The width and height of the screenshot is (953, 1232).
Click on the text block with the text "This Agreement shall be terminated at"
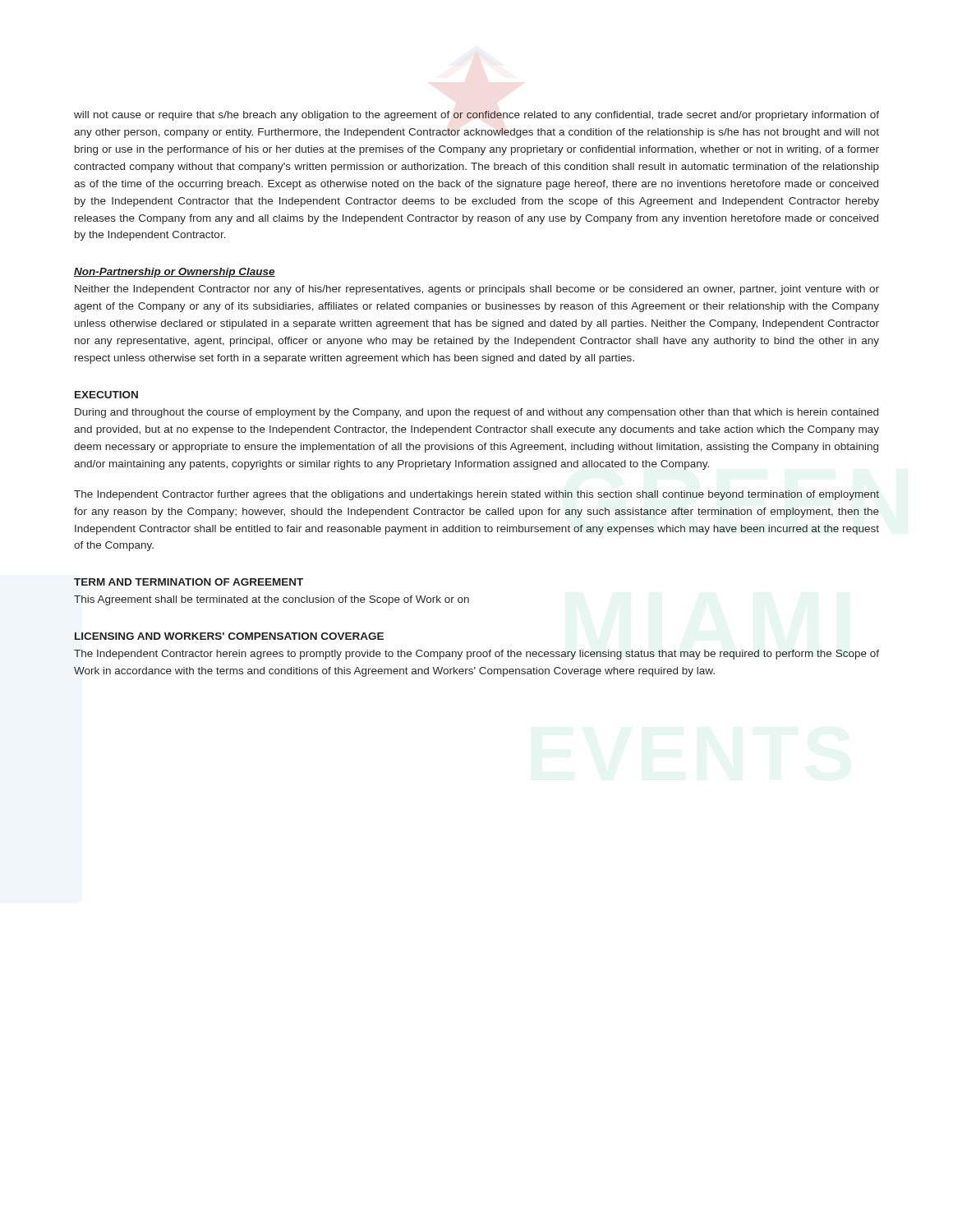pos(272,599)
